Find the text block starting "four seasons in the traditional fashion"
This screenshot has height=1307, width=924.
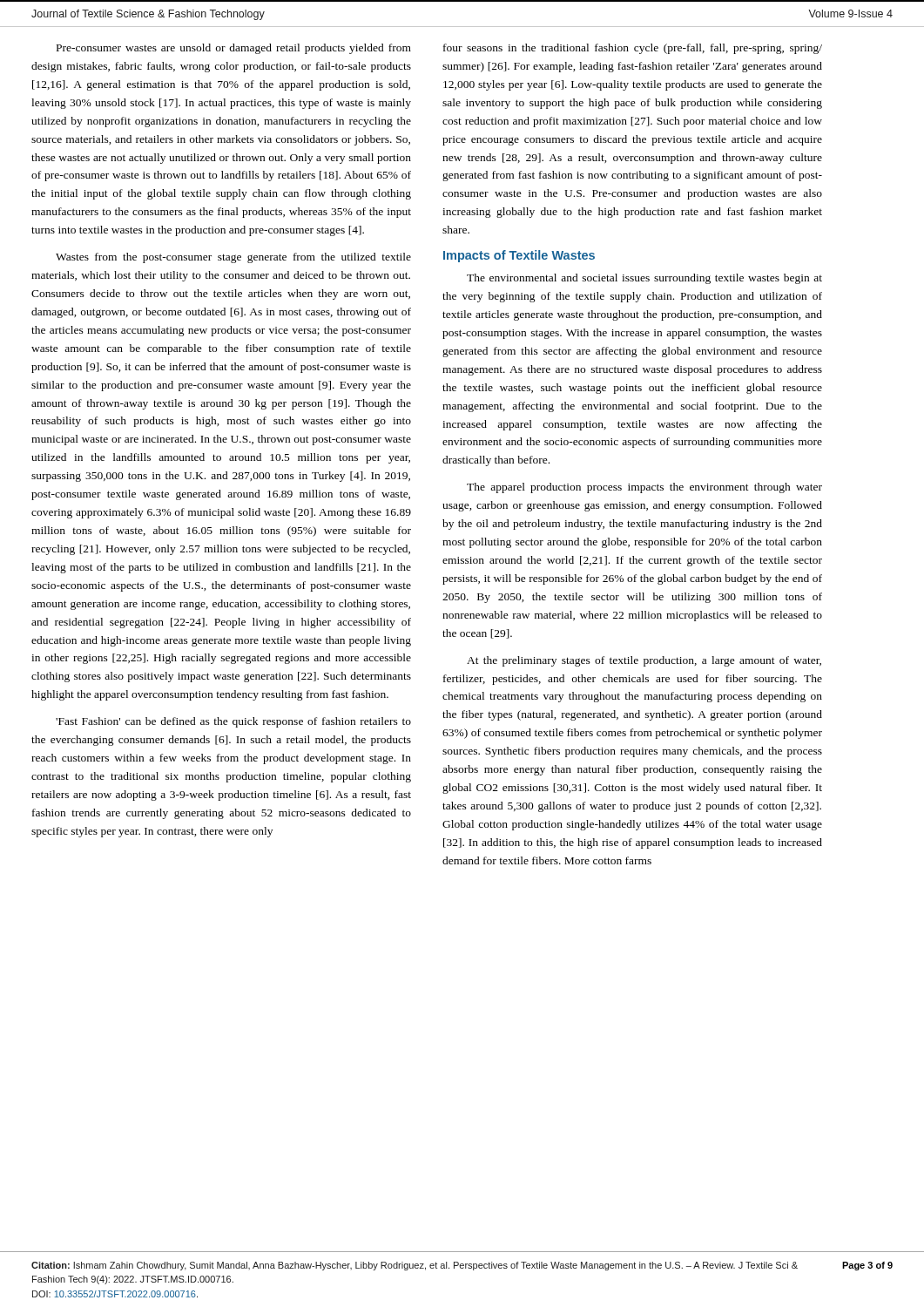632,139
